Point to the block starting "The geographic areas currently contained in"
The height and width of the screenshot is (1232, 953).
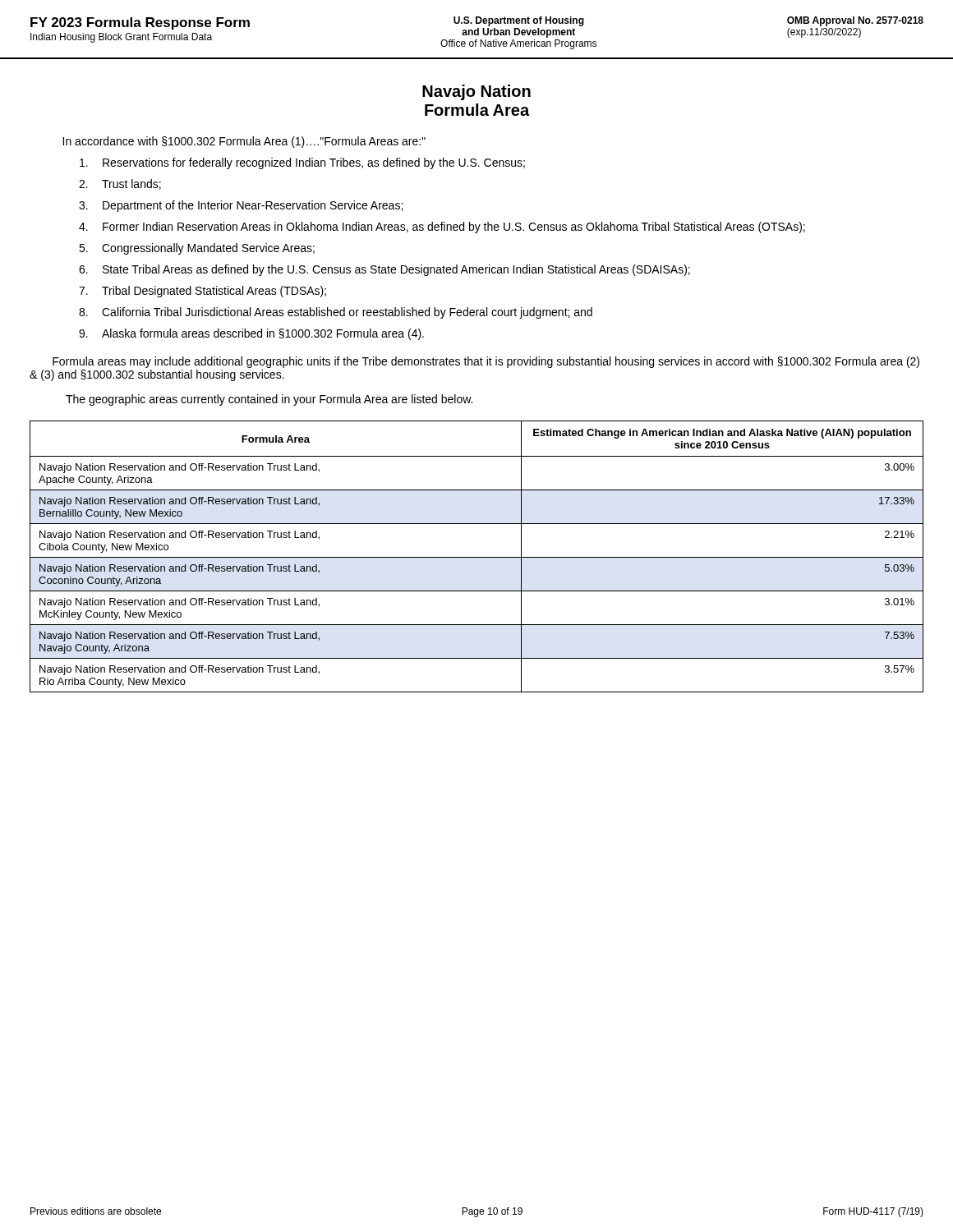[x=270, y=399]
